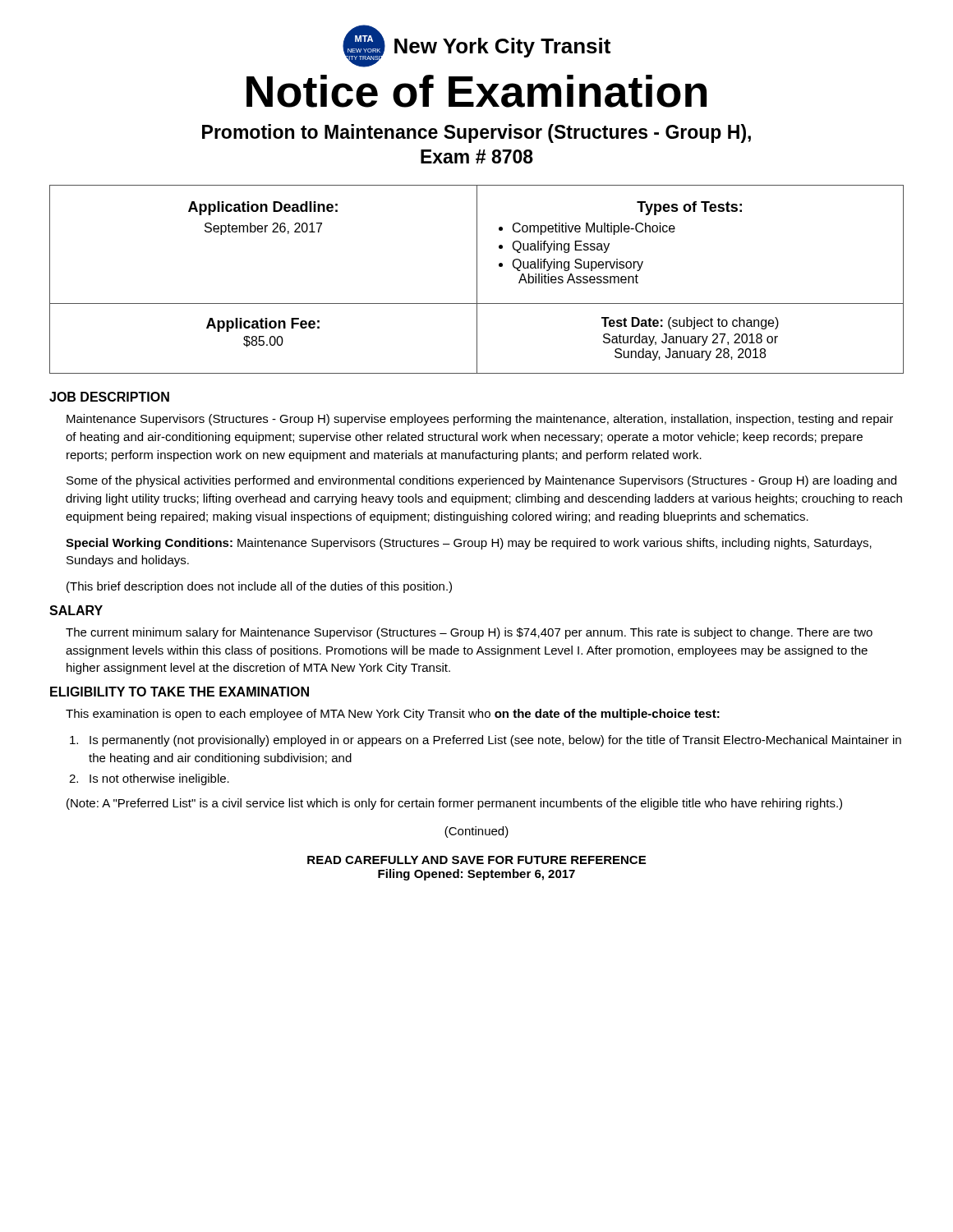
Task: Locate the region starting "Some of the physical activities performed and"
Action: pyautogui.click(x=484, y=498)
